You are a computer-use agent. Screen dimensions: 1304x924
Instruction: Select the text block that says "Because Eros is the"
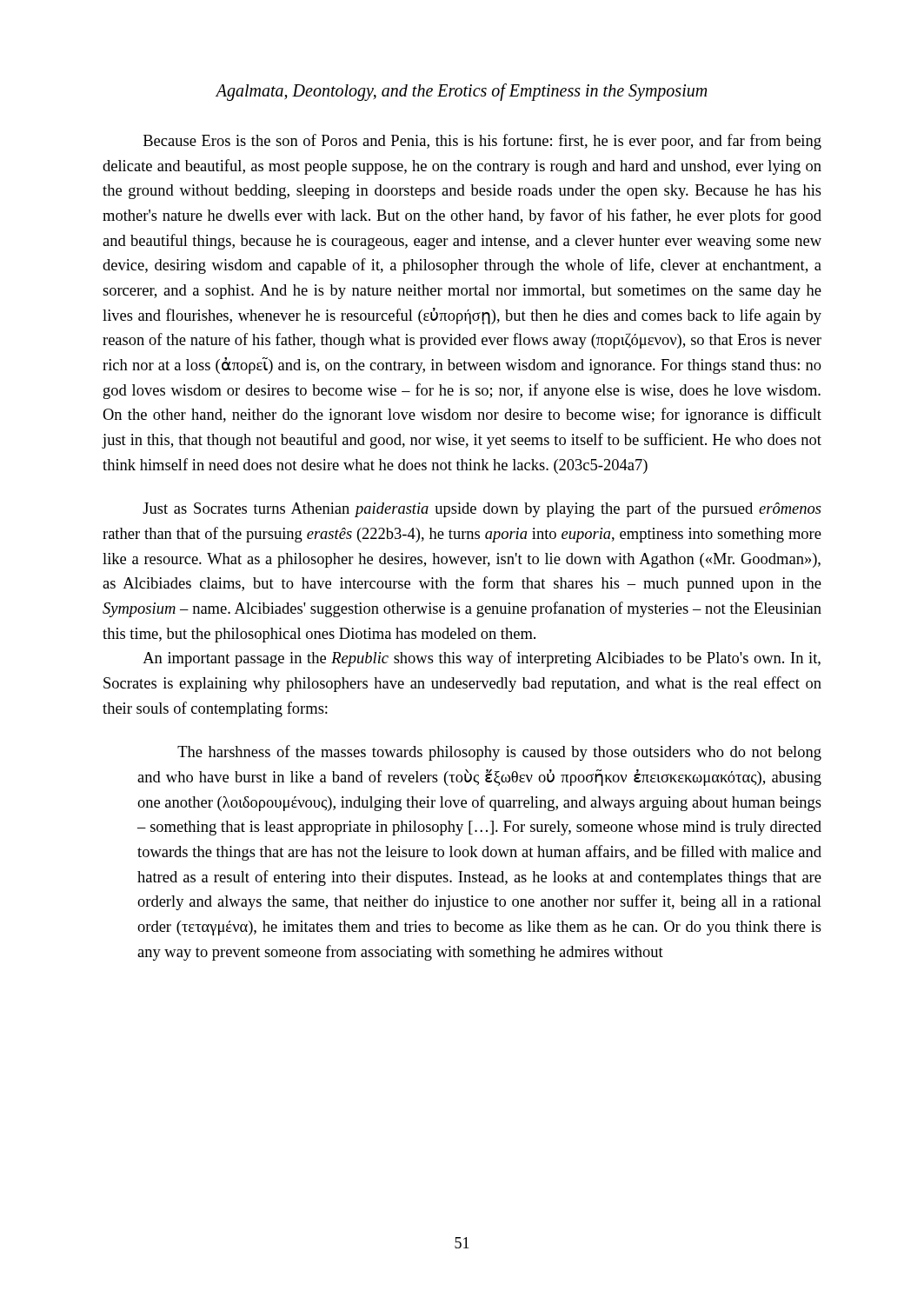tap(462, 303)
